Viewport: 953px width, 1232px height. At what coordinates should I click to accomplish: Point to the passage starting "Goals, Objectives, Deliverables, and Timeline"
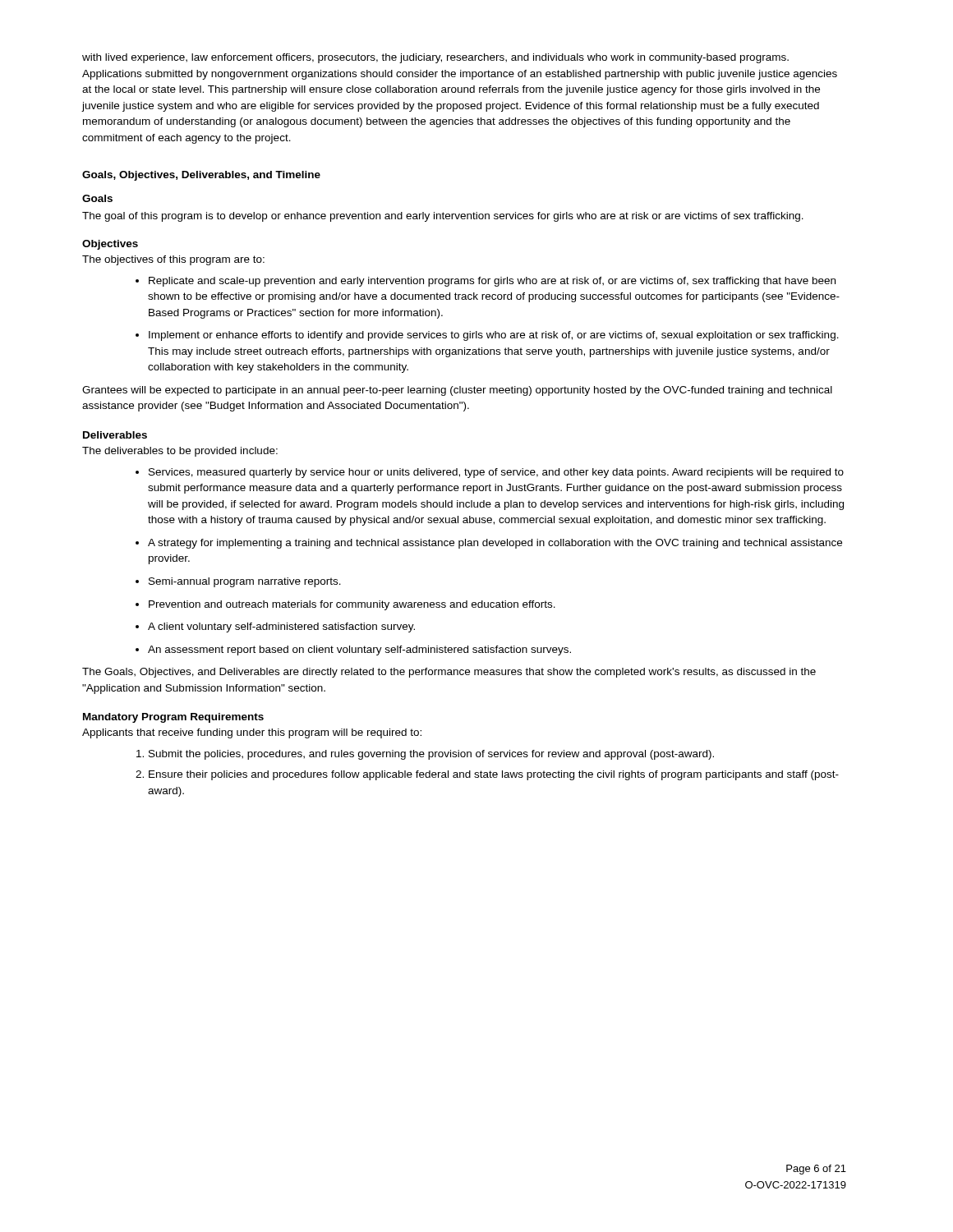[x=201, y=175]
